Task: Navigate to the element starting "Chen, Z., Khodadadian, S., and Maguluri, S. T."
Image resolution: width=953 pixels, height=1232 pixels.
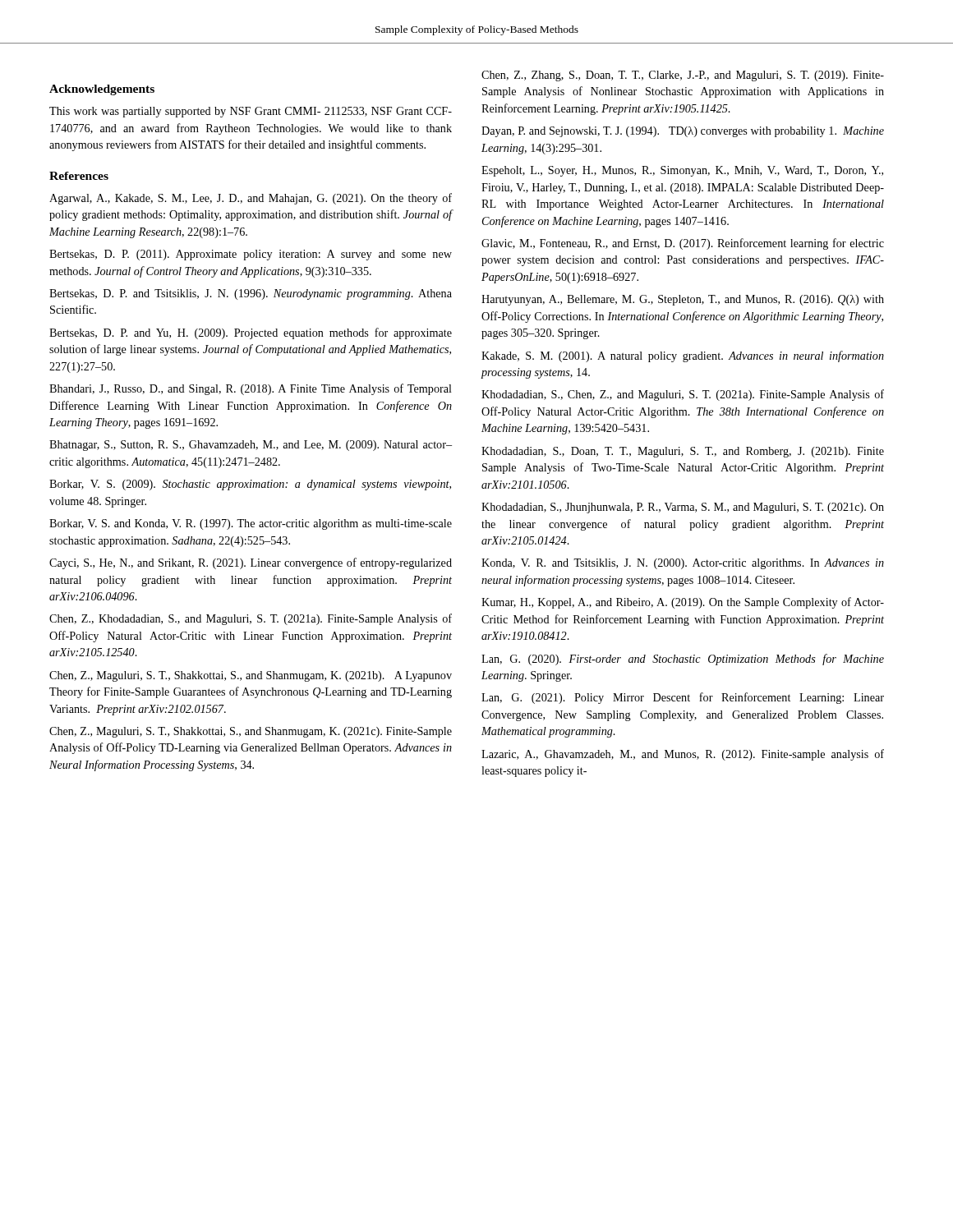Action: point(251,636)
